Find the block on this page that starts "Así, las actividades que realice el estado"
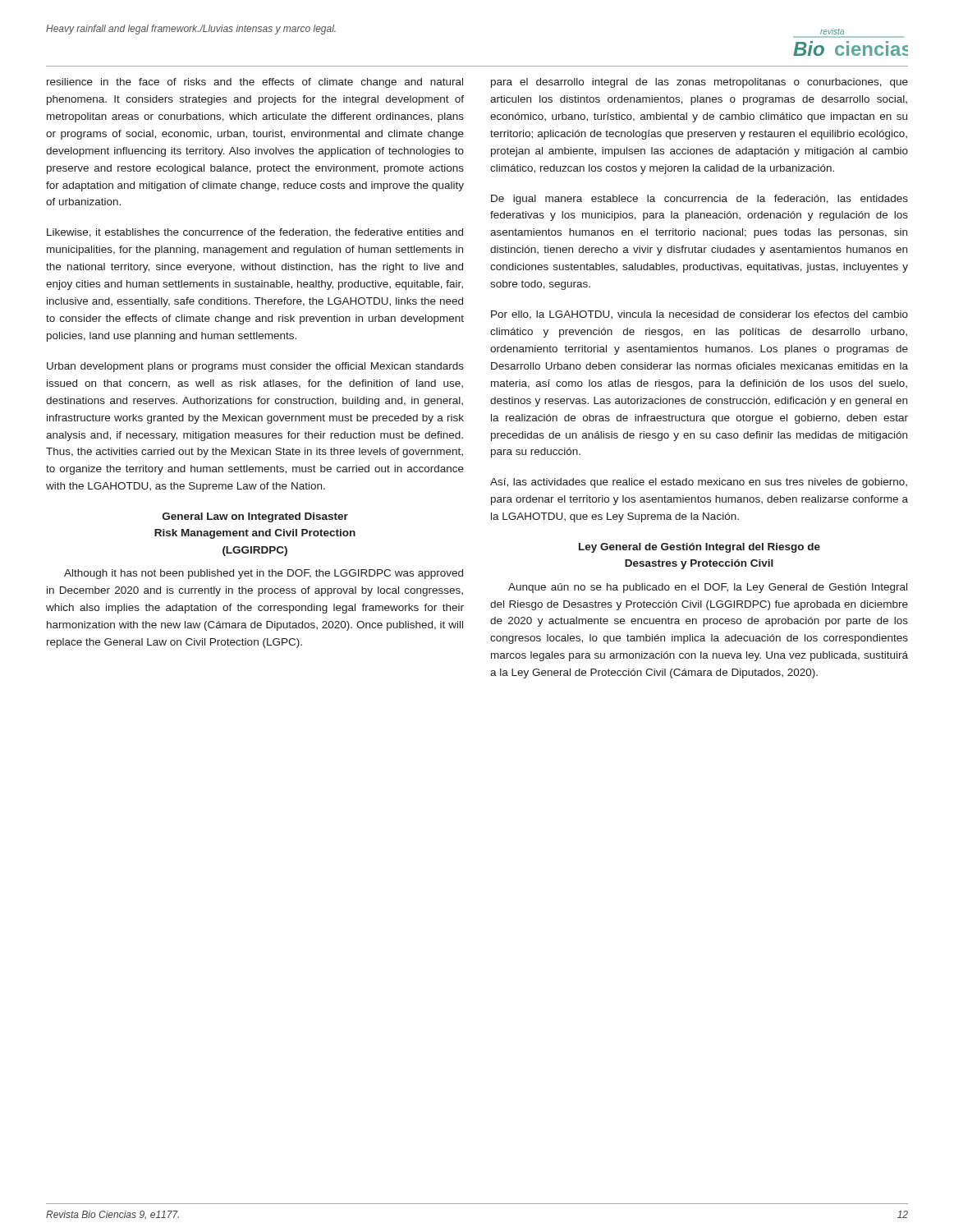The height and width of the screenshot is (1232, 954). [699, 499]
